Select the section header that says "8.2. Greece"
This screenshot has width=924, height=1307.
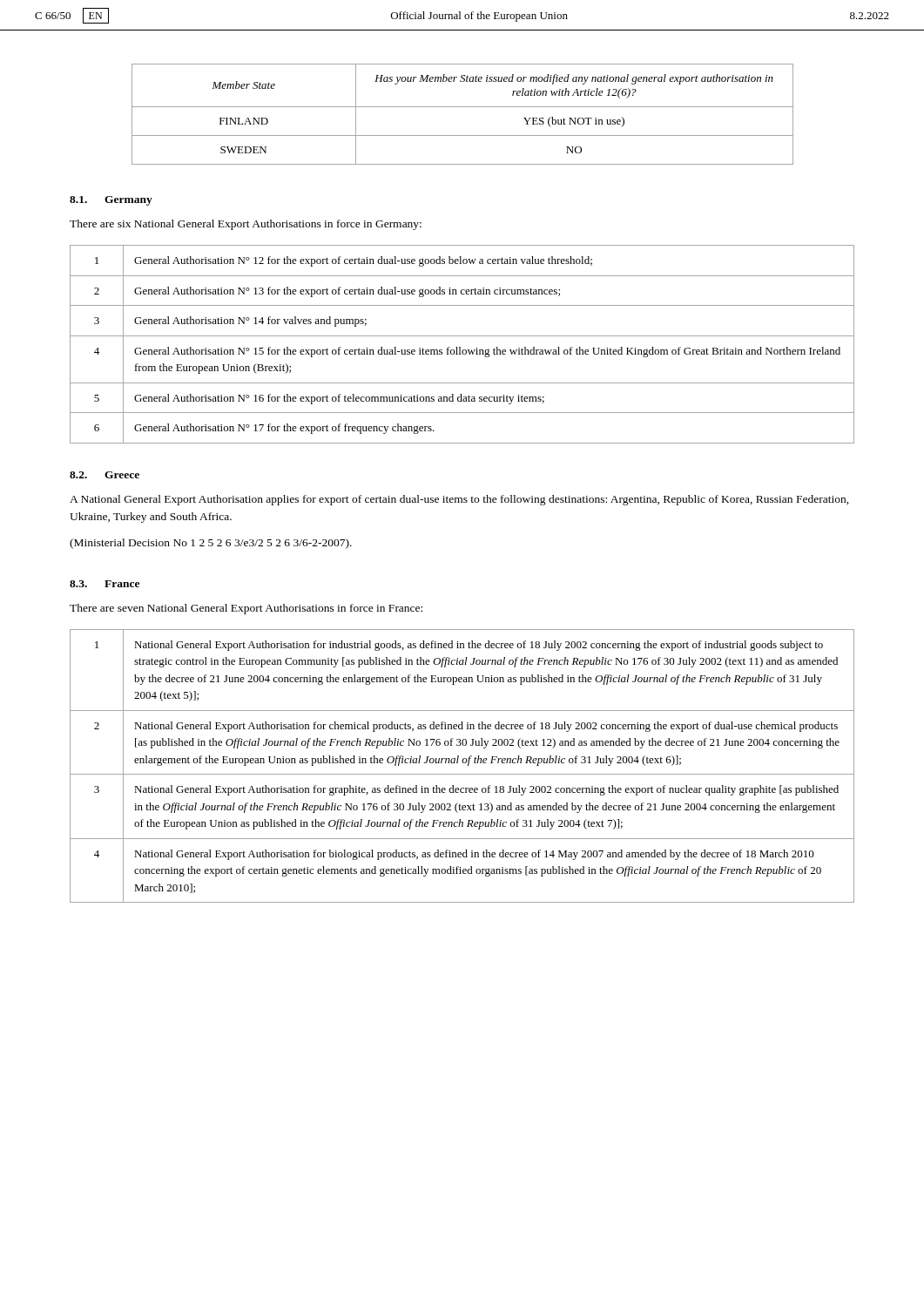click(105, 475)
